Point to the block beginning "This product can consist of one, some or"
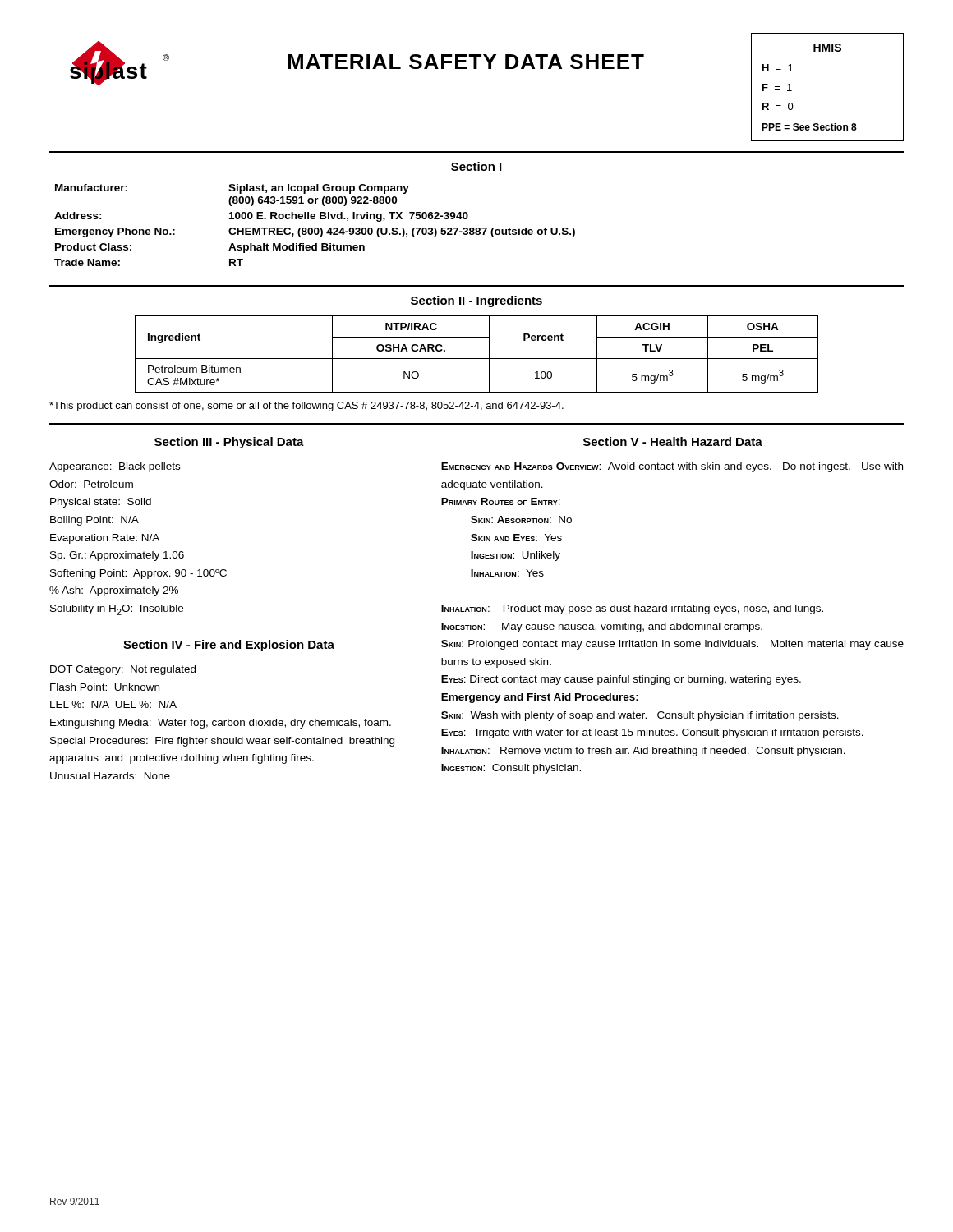The image size is (953, 1232). click(x=307, y=405)
